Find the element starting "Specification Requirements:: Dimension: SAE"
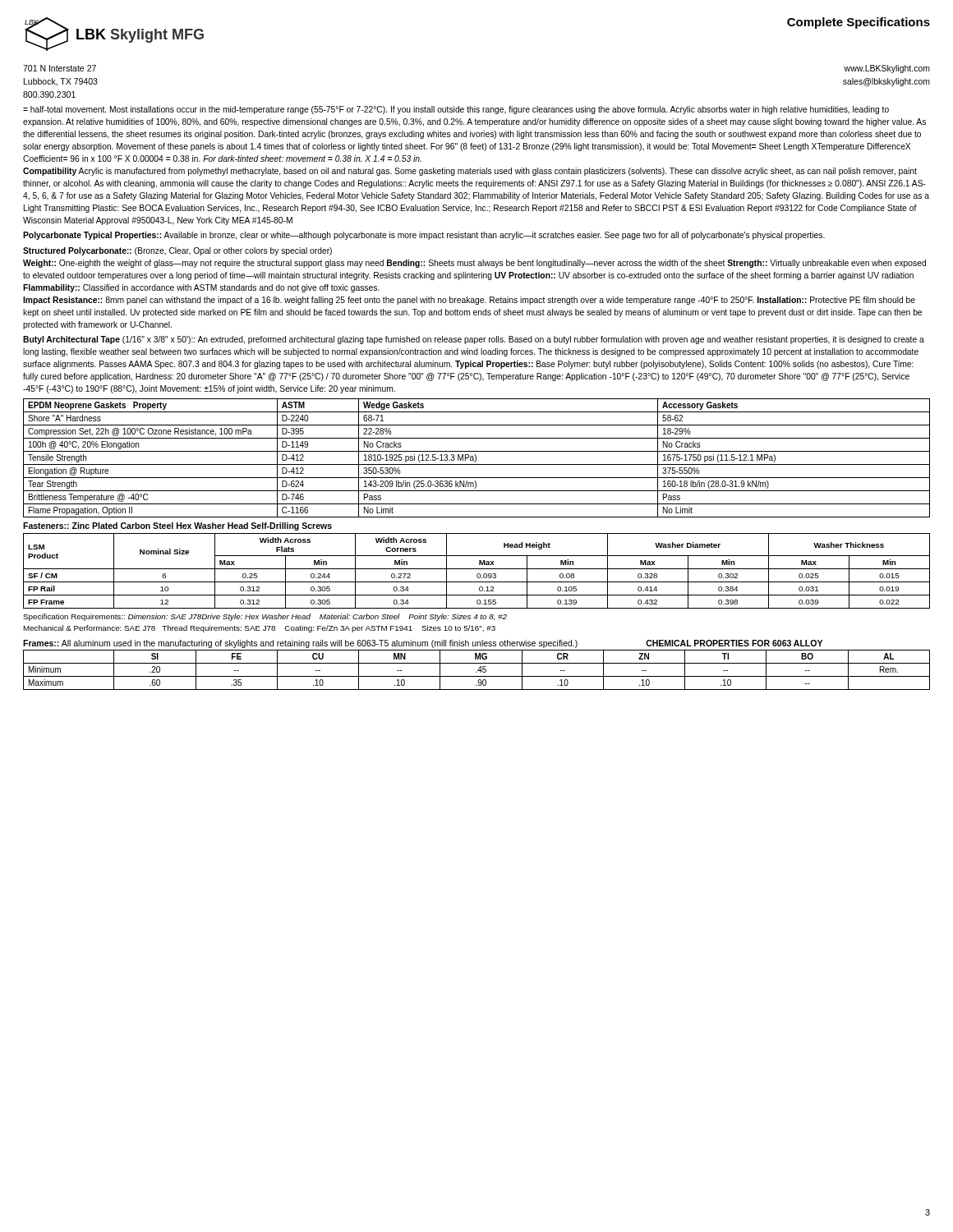Viewport: 953px width, 1232px height. (x=265, y=622)
